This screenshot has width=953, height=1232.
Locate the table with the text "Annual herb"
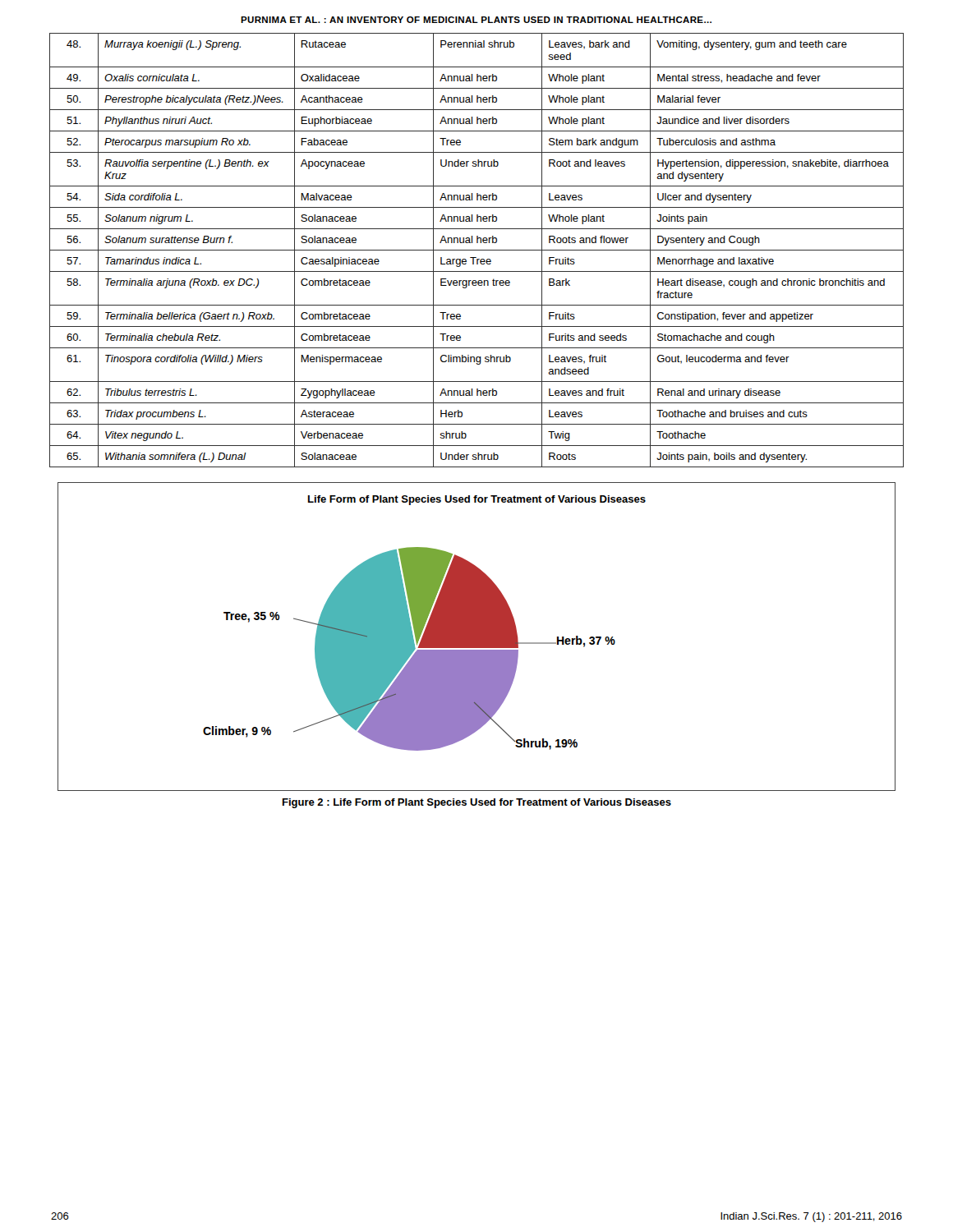[476, 250]
